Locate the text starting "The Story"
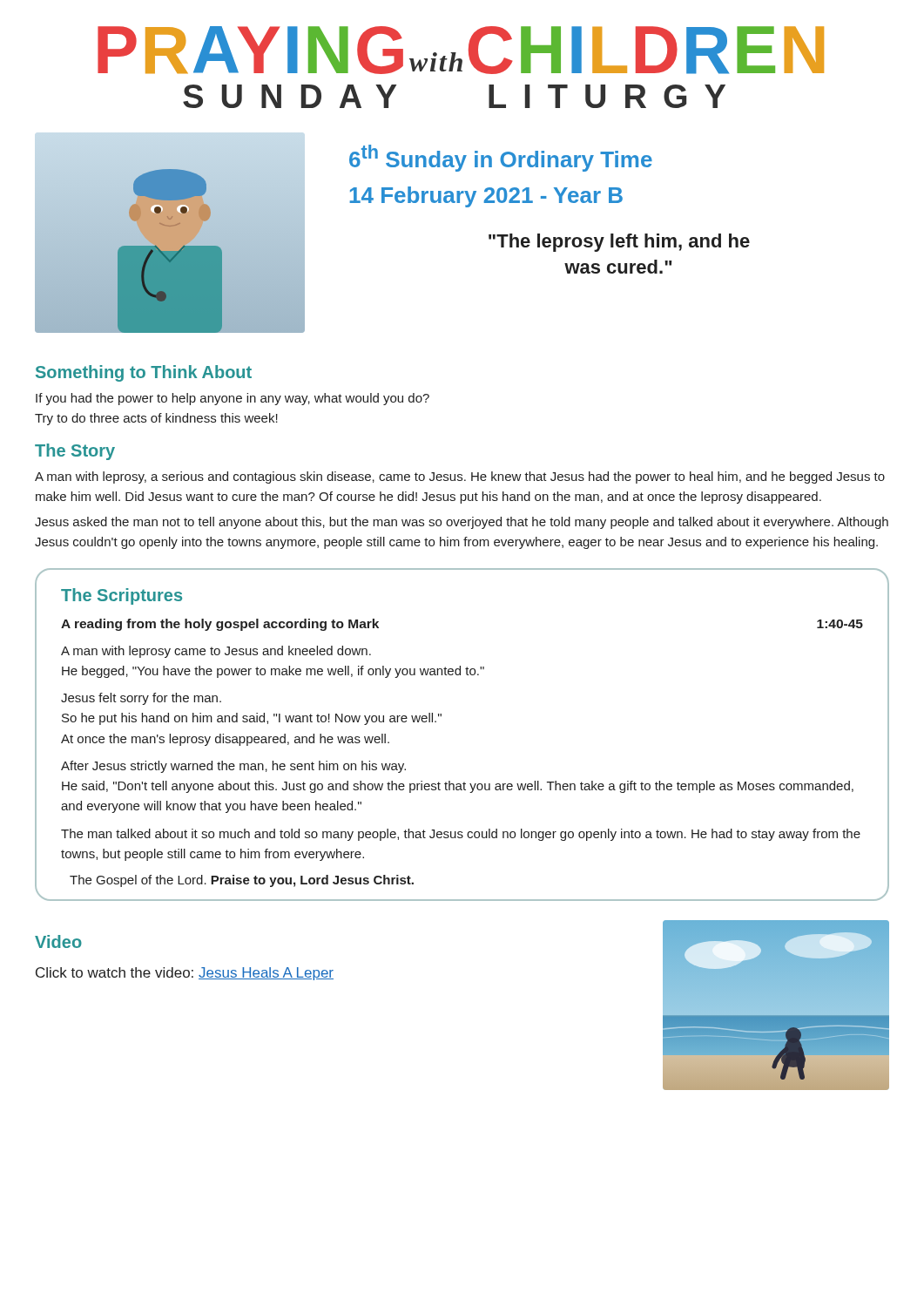Viewport: 924px width, 1307px height. (x=75, y=450)
